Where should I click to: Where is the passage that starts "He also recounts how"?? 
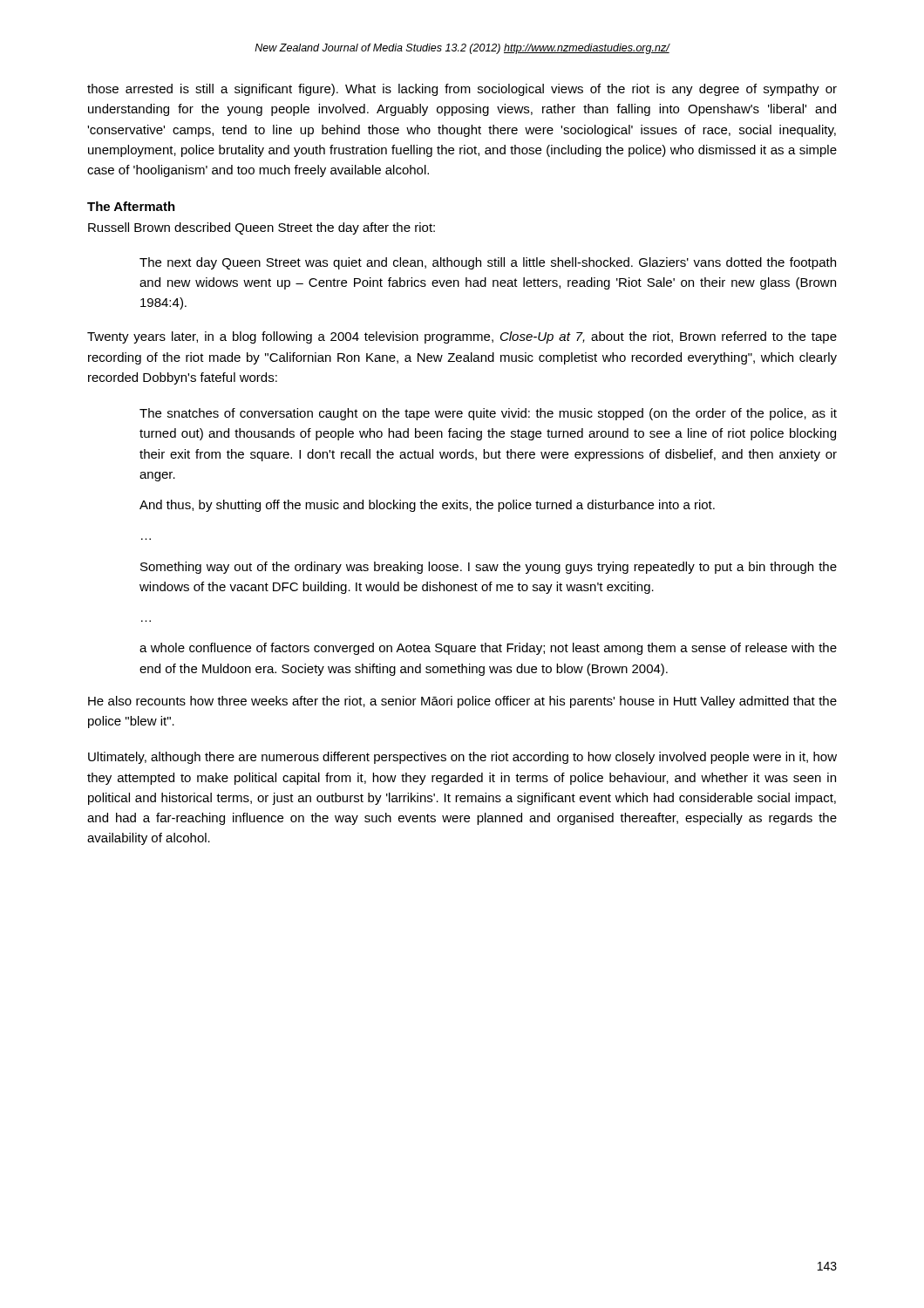(462, 711)
